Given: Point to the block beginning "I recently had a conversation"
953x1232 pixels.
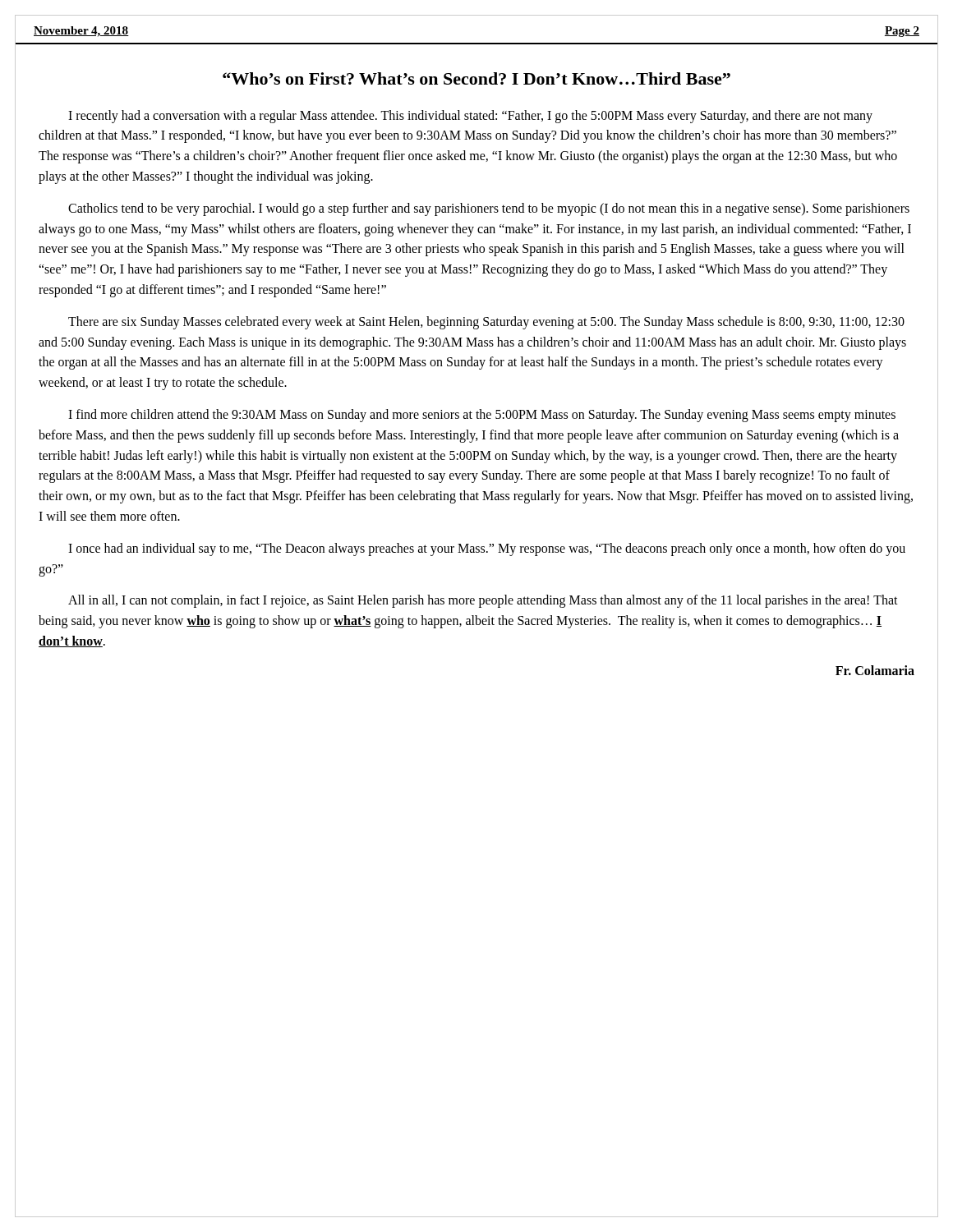Looking at the screenshot, I should click(x=476, y=379).
